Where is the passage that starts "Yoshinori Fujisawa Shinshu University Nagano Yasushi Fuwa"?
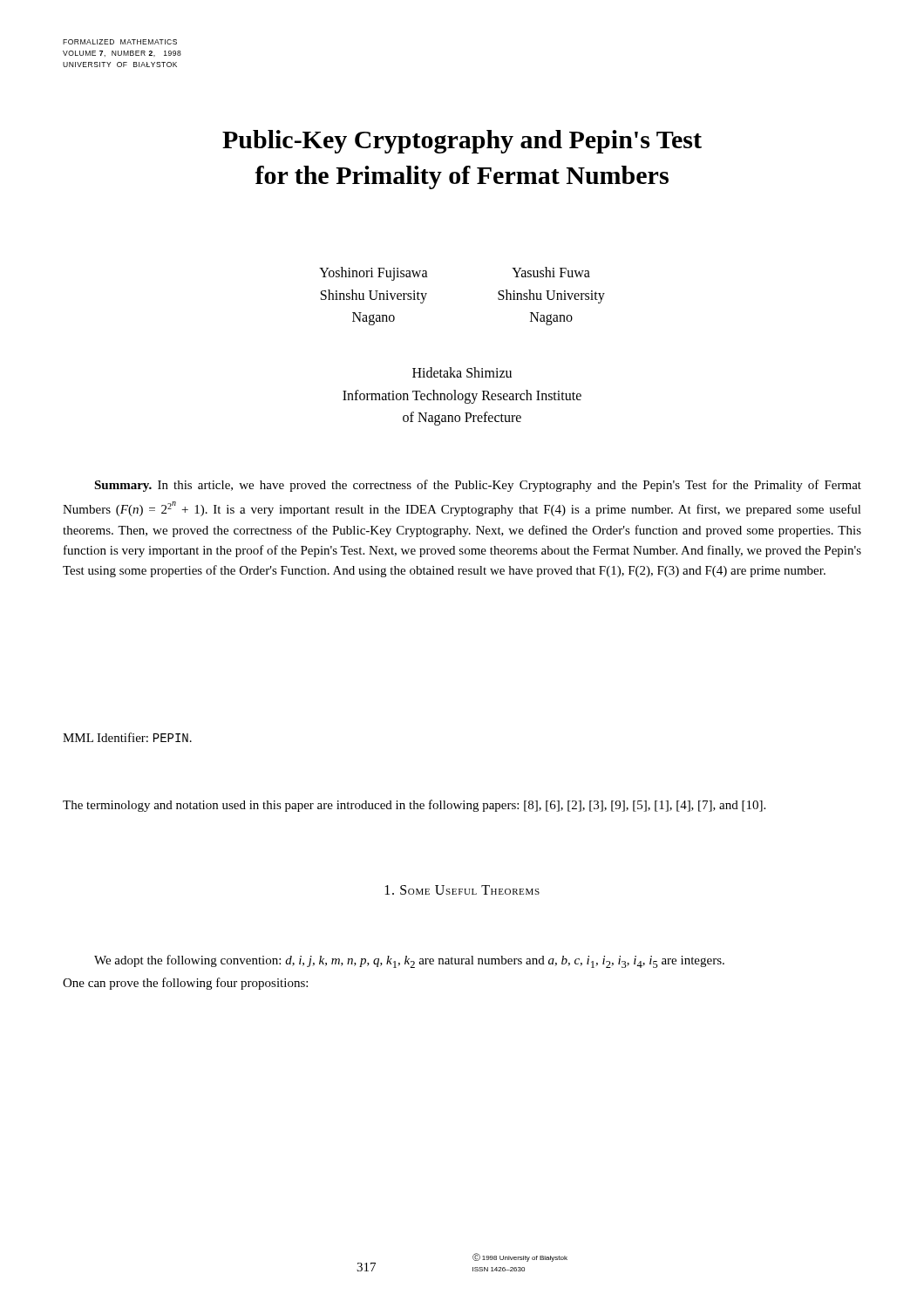This screenshot has height=1308, width=924. 380,272
